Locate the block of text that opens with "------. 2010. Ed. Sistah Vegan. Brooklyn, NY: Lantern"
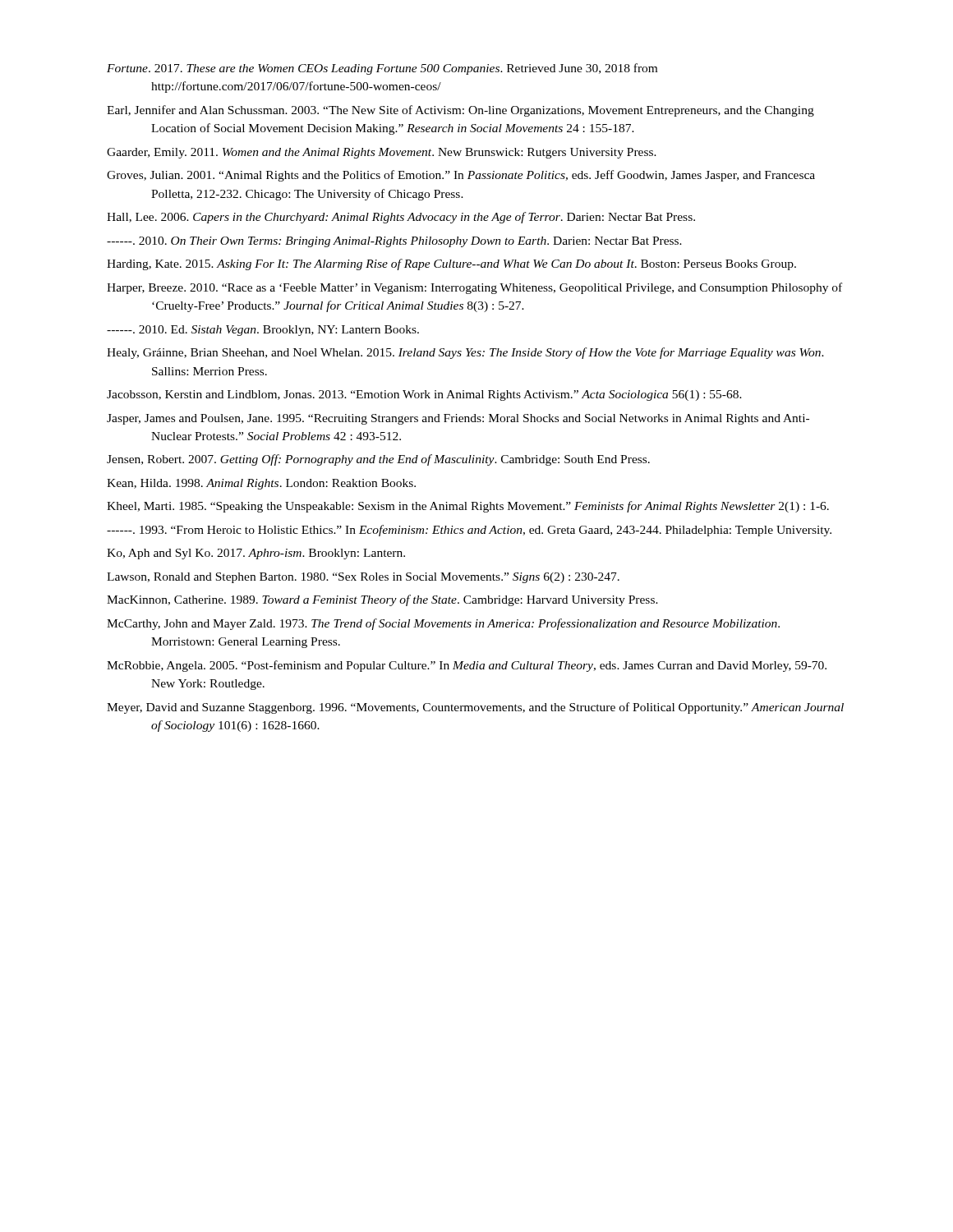953x1232 pixels. pos(263,329)
